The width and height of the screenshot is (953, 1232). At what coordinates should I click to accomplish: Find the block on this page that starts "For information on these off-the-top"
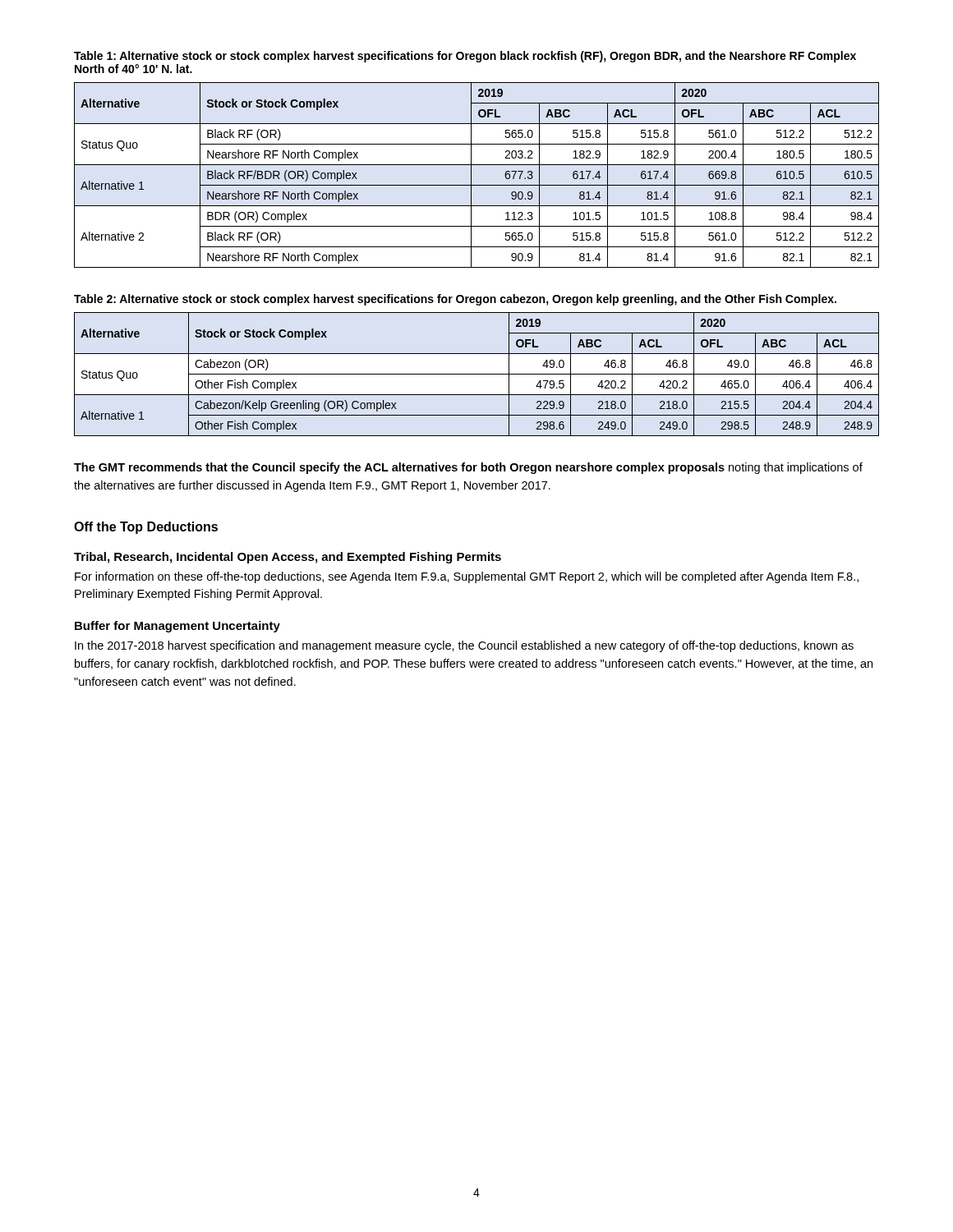click(x=467, y=585)
